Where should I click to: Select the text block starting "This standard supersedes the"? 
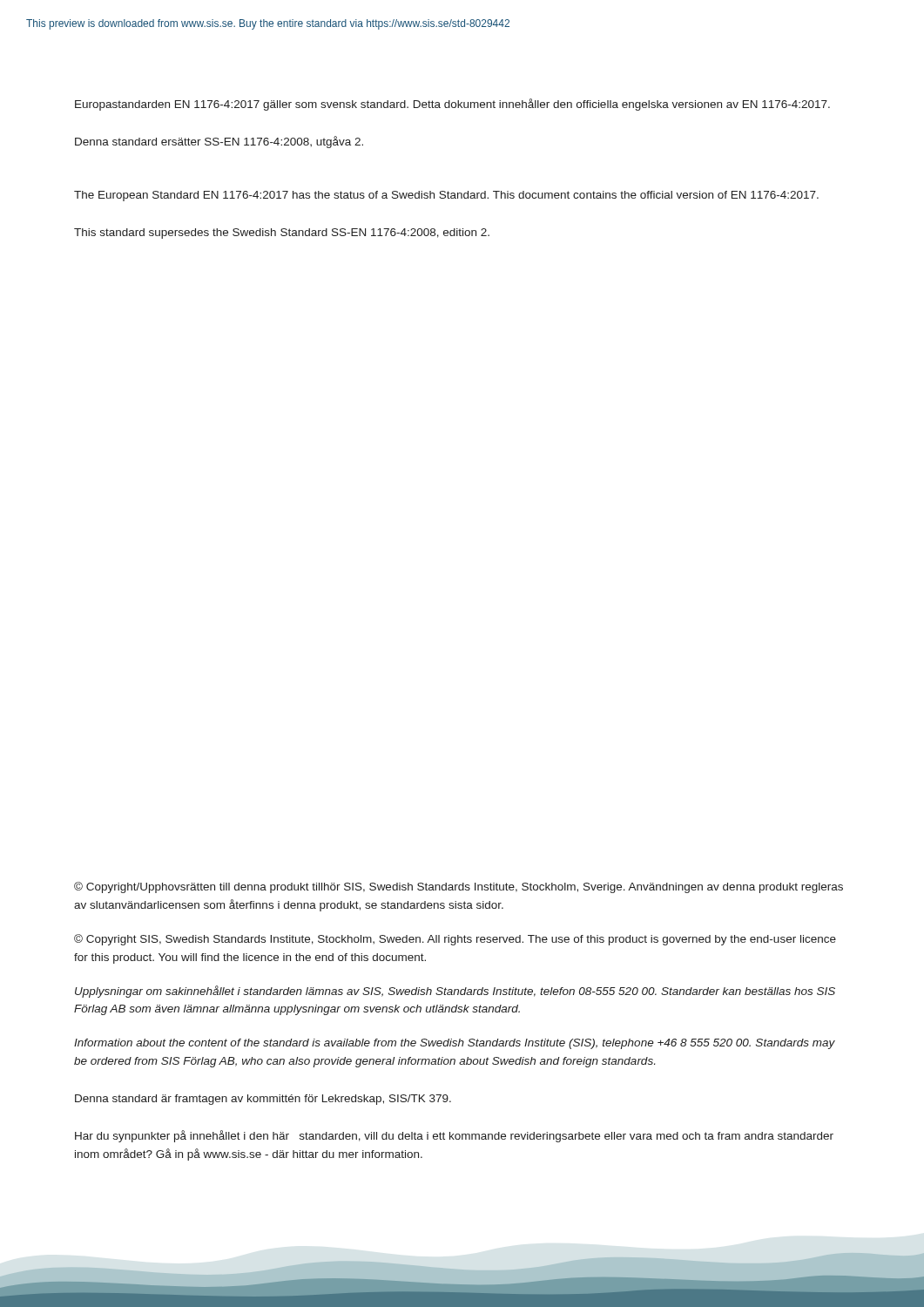(x=282, y=232)
